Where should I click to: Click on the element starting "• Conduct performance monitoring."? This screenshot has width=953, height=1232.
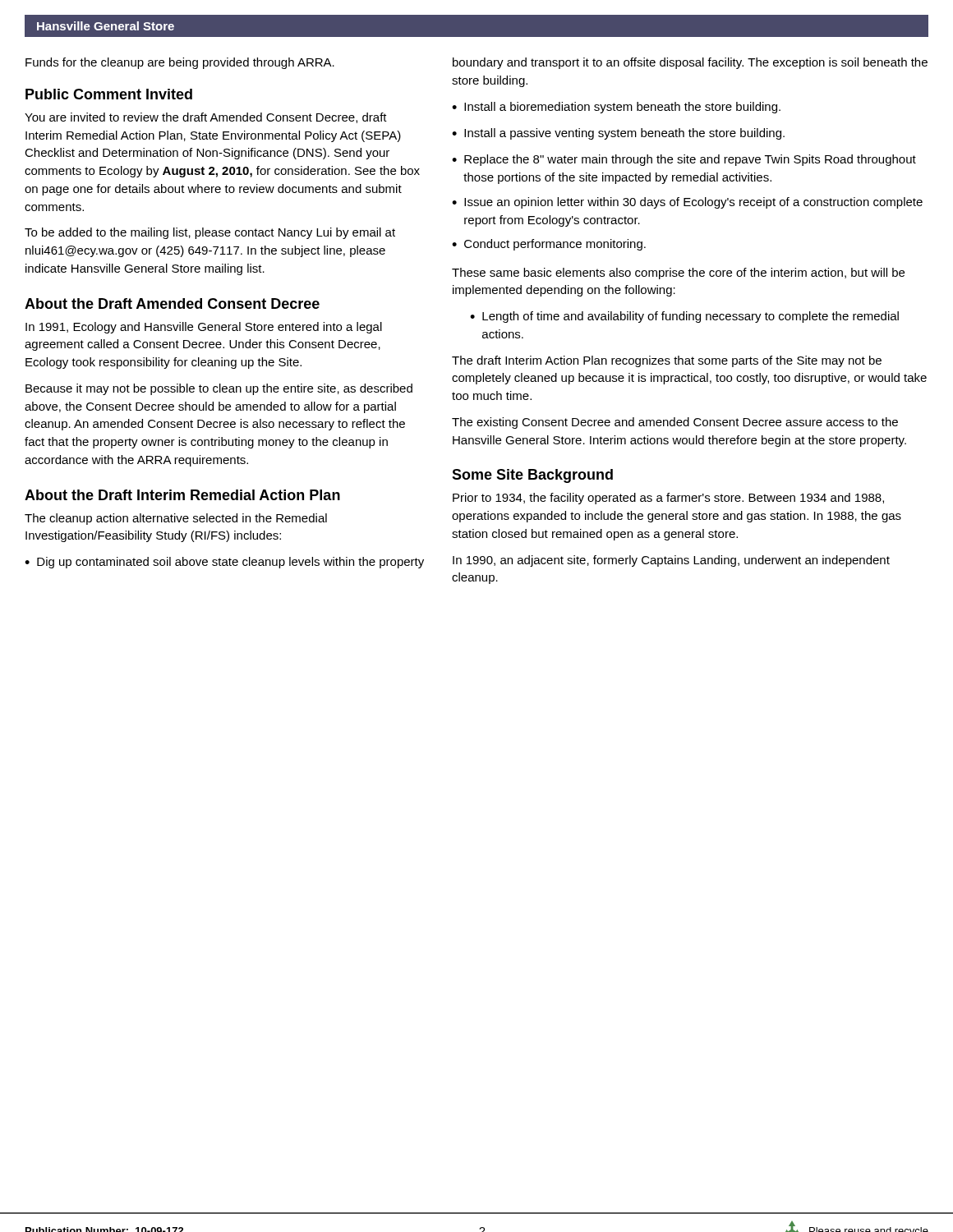(549, 245)
